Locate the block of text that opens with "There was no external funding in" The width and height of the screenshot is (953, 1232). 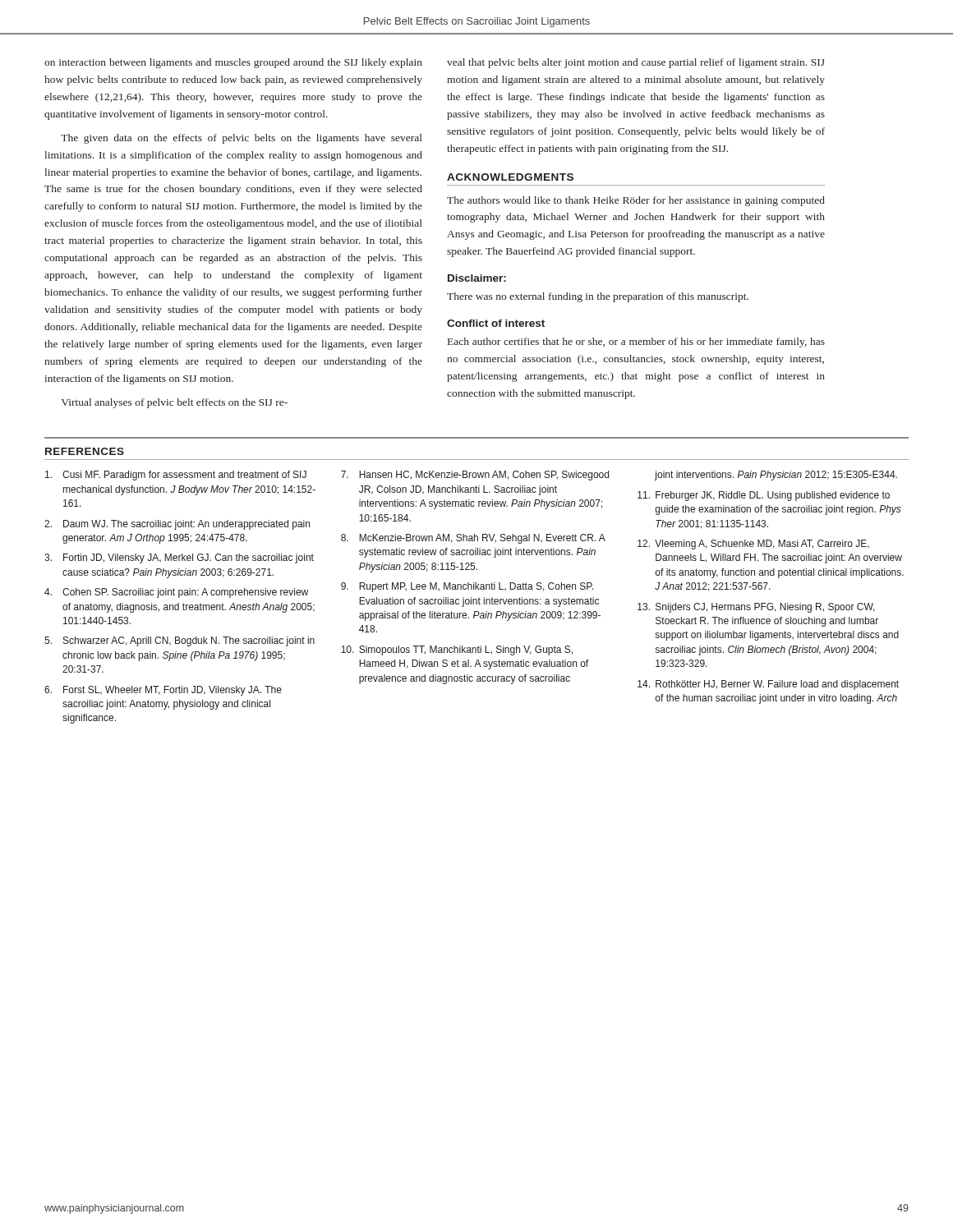coord(636,297)
